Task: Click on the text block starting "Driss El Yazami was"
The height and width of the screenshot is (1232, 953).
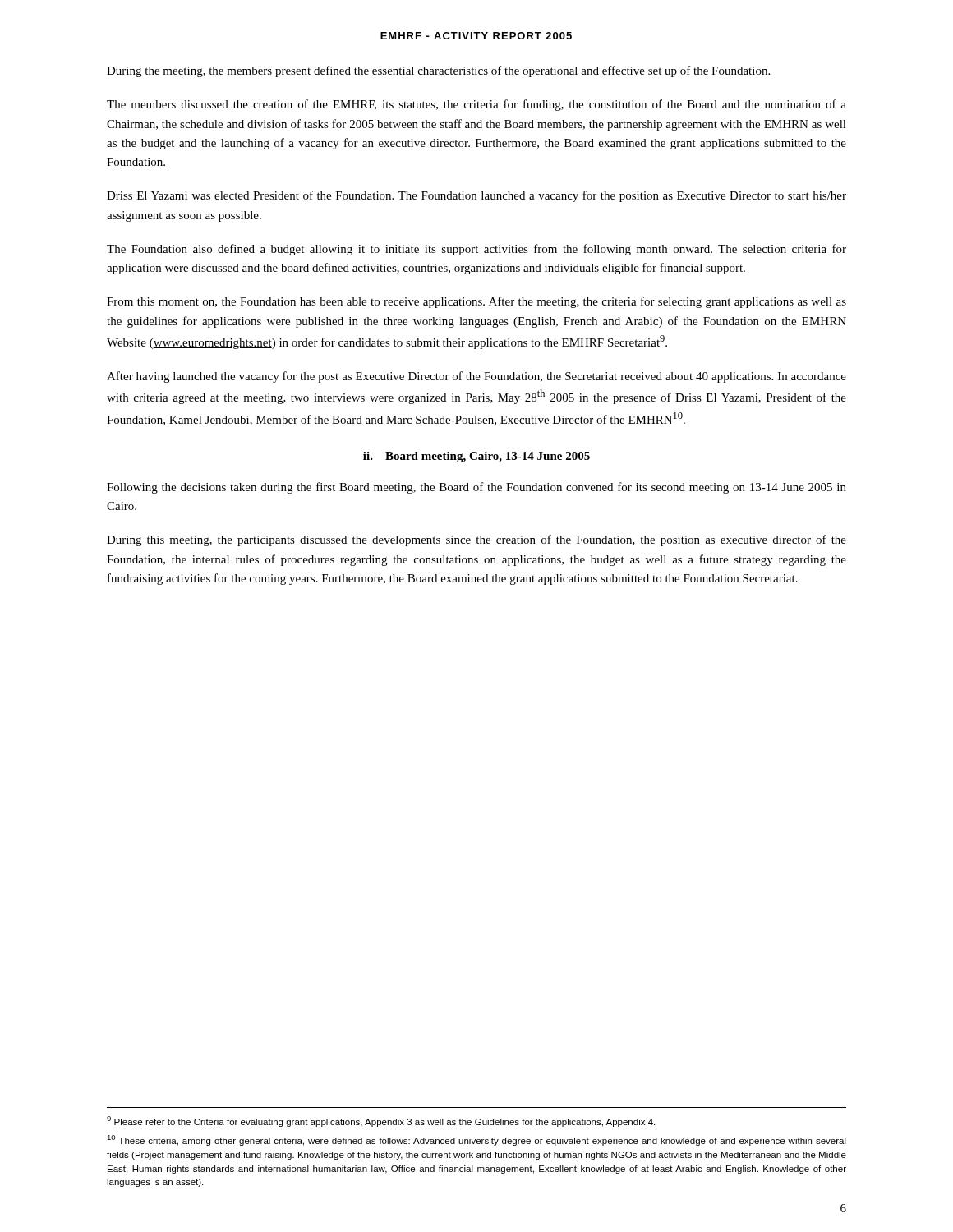Action: click(476, 205)
